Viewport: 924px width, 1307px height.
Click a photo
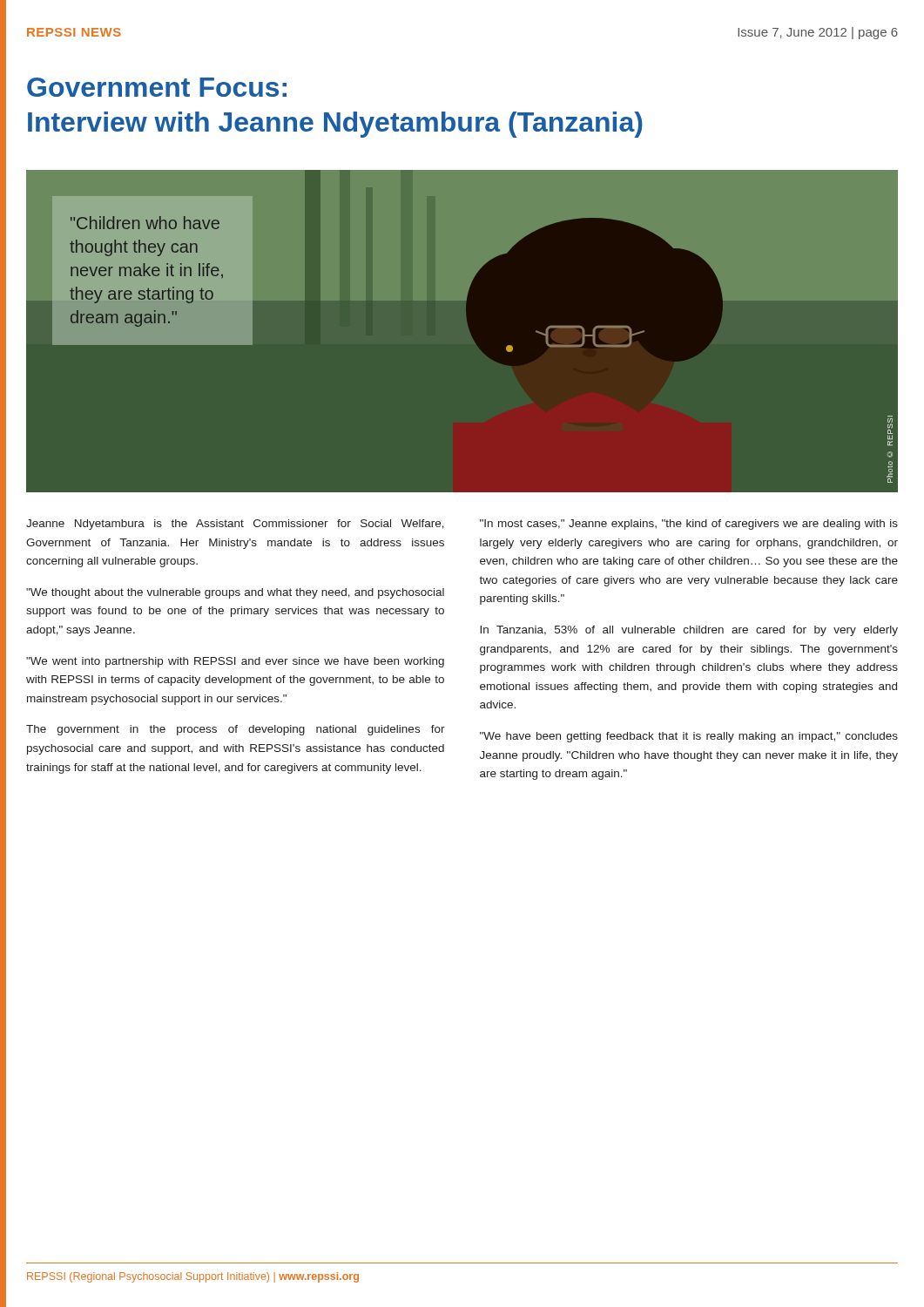pyautogui.click(x=462, y=331)
